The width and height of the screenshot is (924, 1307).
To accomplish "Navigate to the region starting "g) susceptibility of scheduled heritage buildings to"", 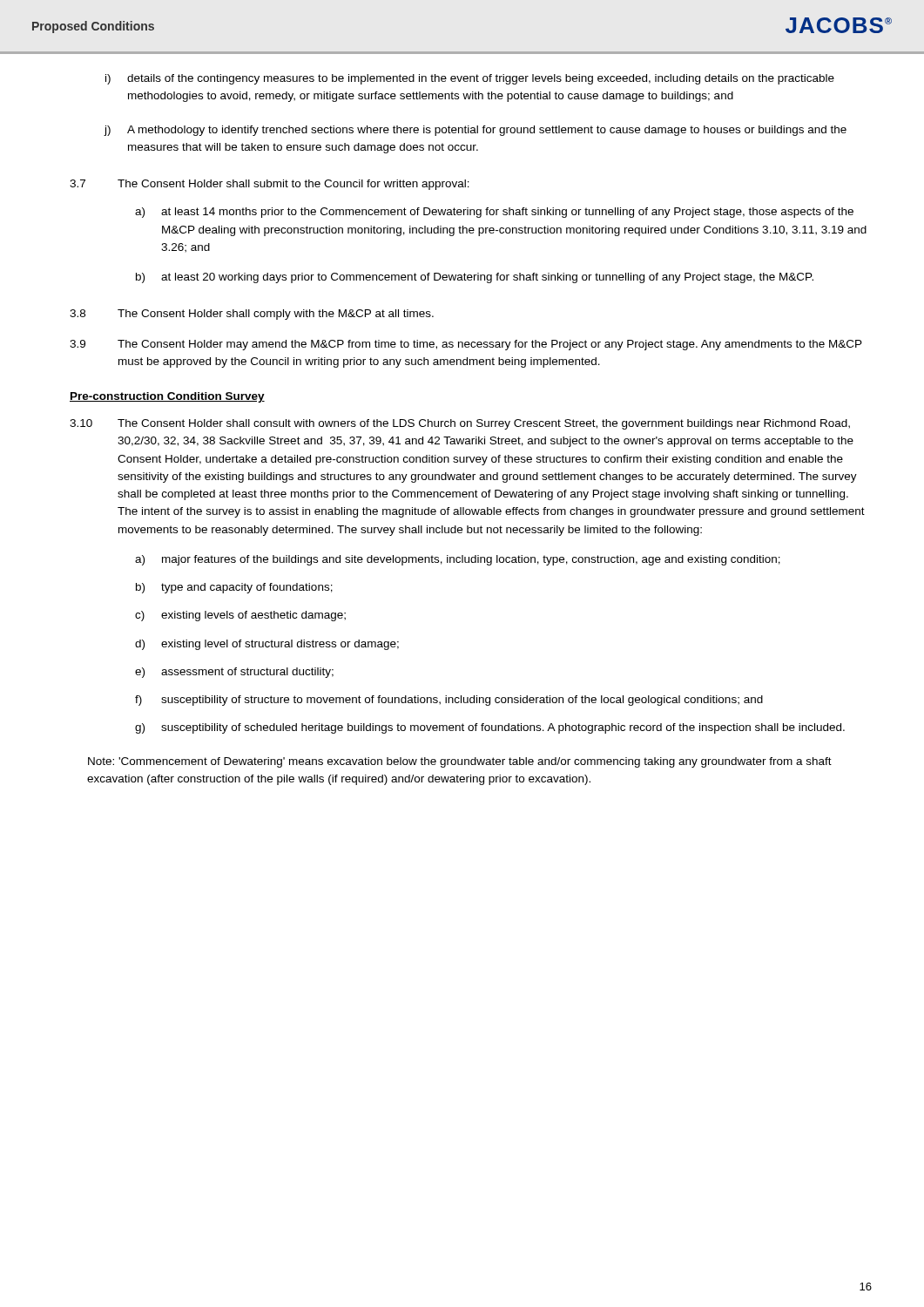I will [503, 728].
